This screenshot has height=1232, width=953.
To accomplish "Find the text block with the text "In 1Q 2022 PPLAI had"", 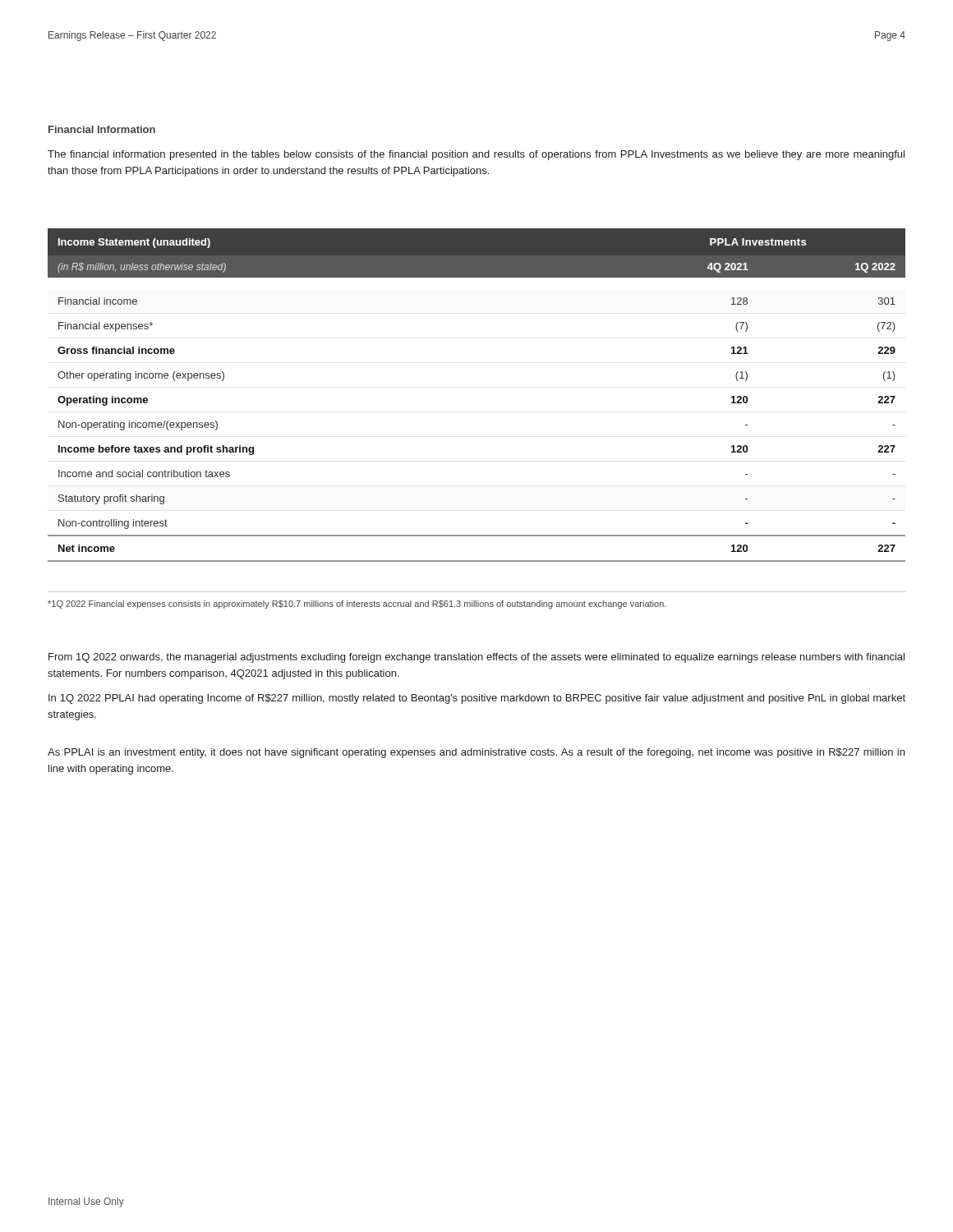I will tap(476, 706).
